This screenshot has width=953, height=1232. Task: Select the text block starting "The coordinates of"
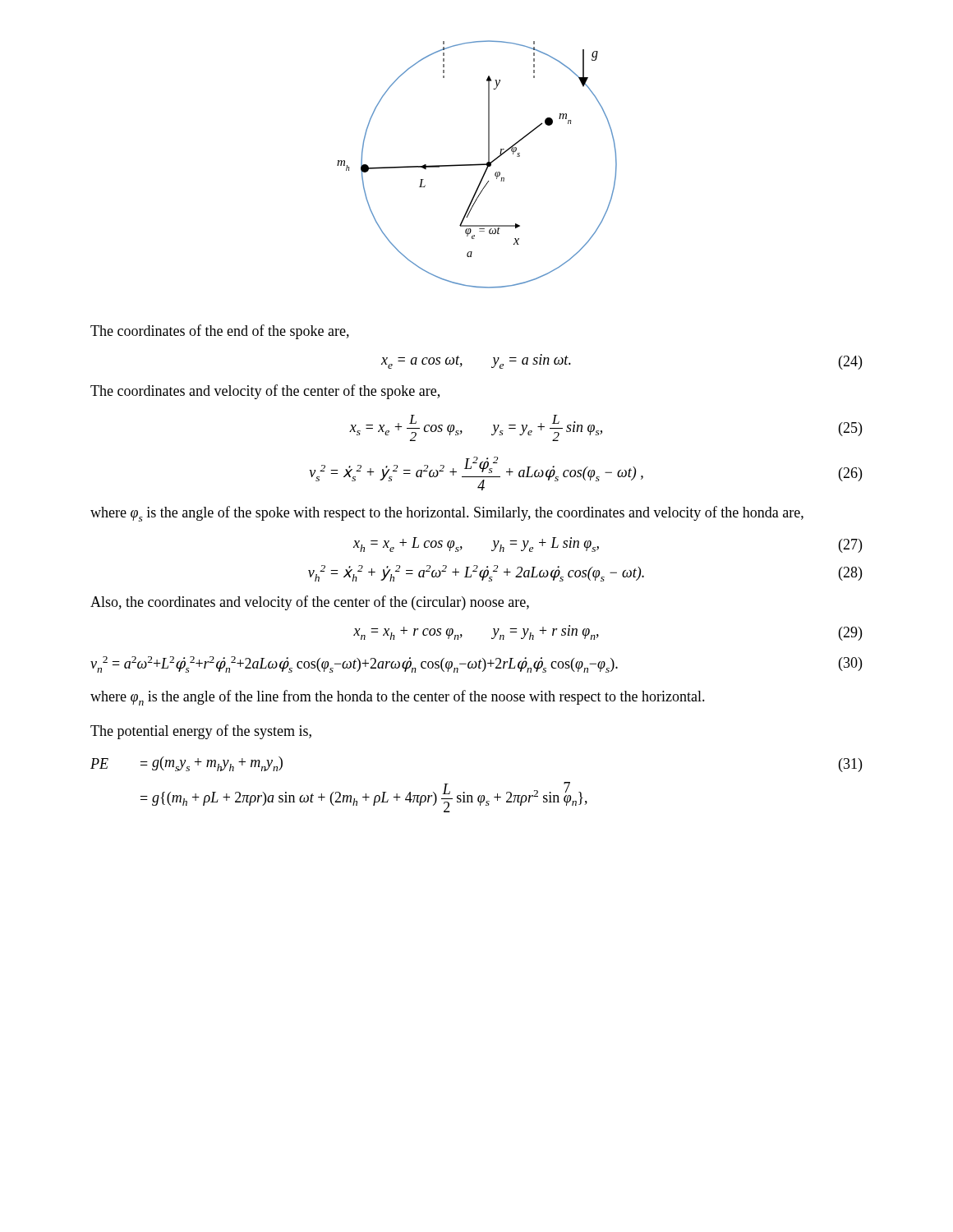[x=220, y=331]
